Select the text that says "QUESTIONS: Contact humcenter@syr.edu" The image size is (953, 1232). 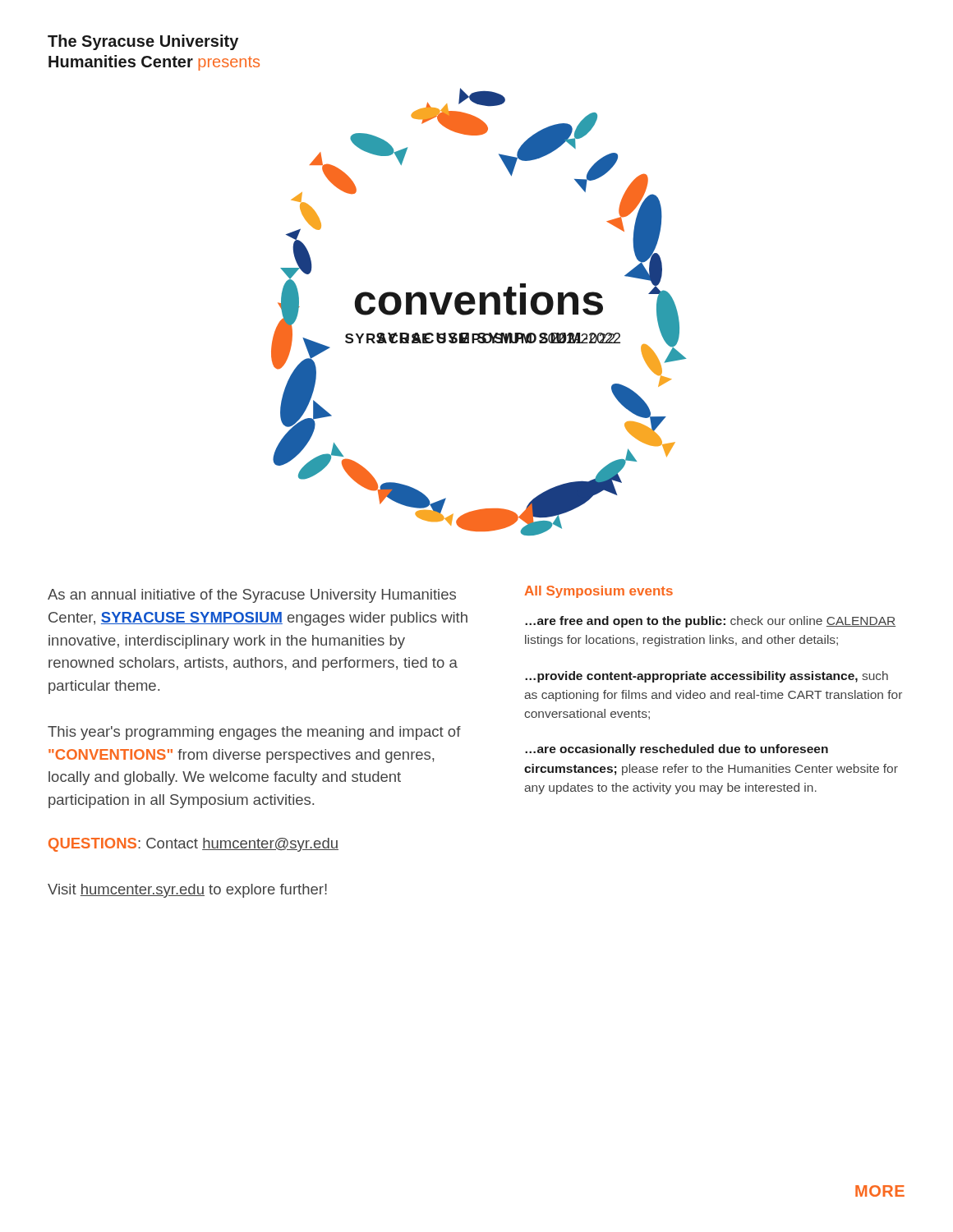(x=193, y=843)
